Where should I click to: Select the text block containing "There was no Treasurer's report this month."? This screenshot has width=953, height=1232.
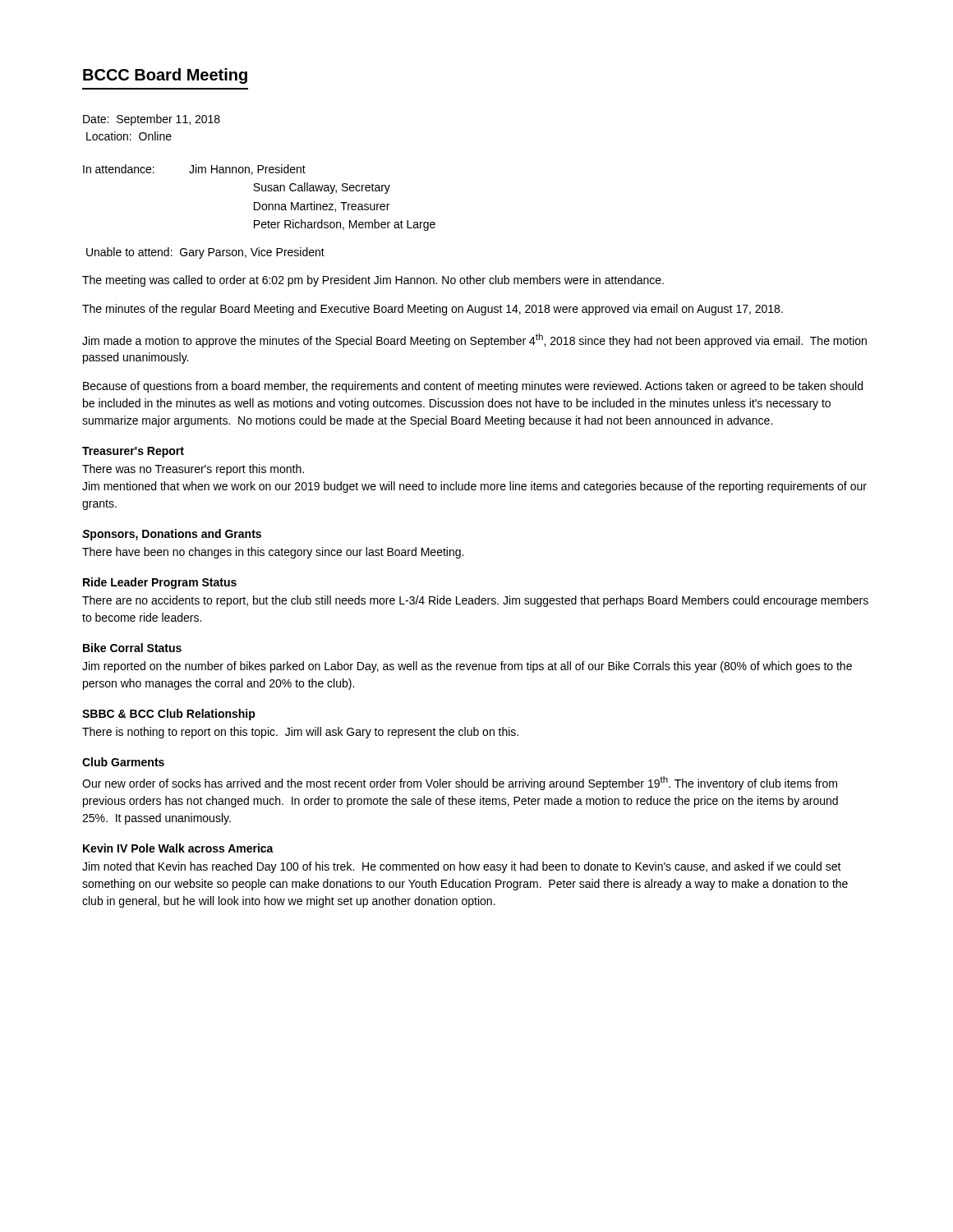474,486
